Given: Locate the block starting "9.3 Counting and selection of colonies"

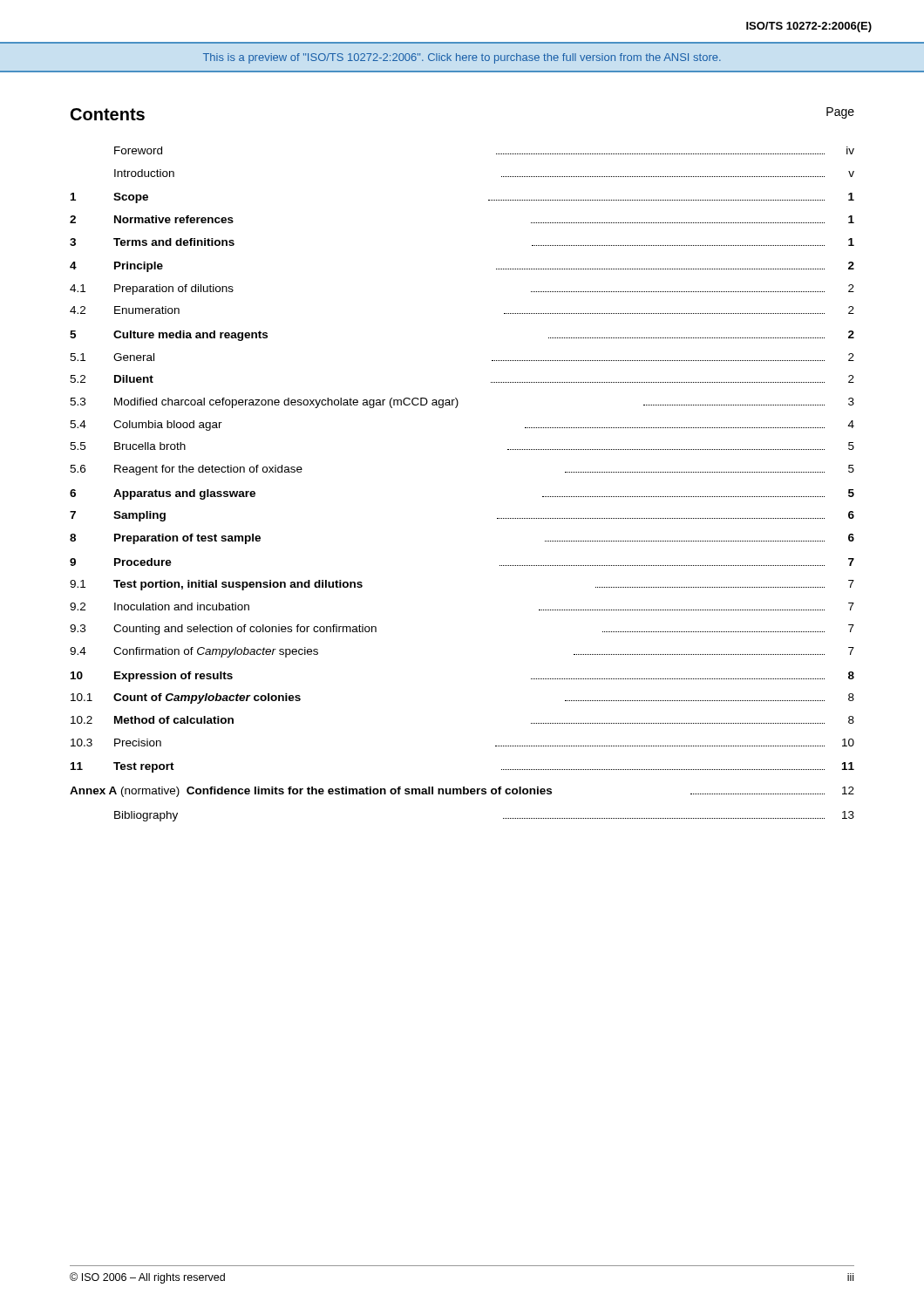Looking at the screenshot, I should pyautogui.click(x=241, y=629).
